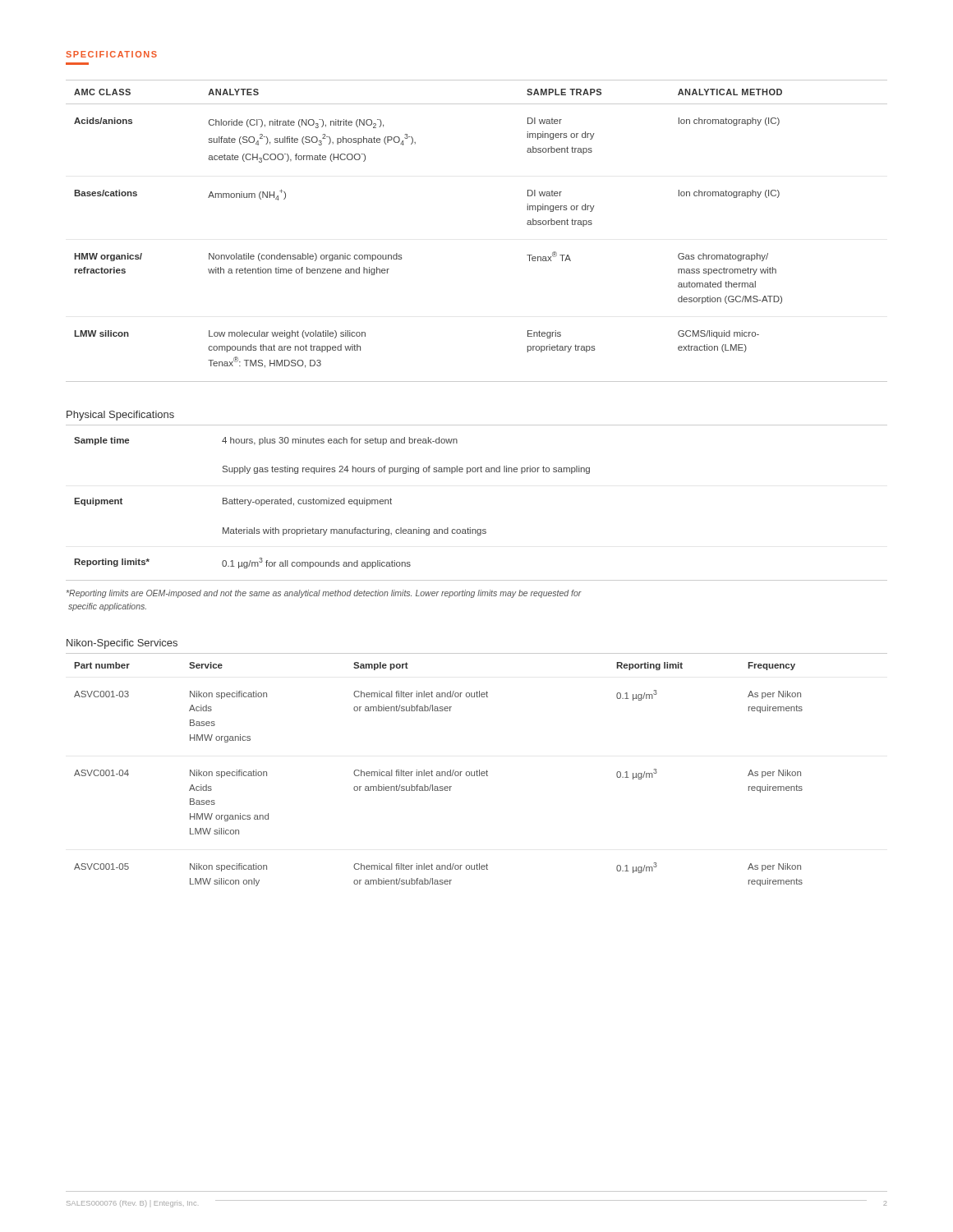Image resolution: width=953 pixels, height=1232 pixels.
Task: Select the table that reads "Sample time"
Action: click(x=476, y=503)
